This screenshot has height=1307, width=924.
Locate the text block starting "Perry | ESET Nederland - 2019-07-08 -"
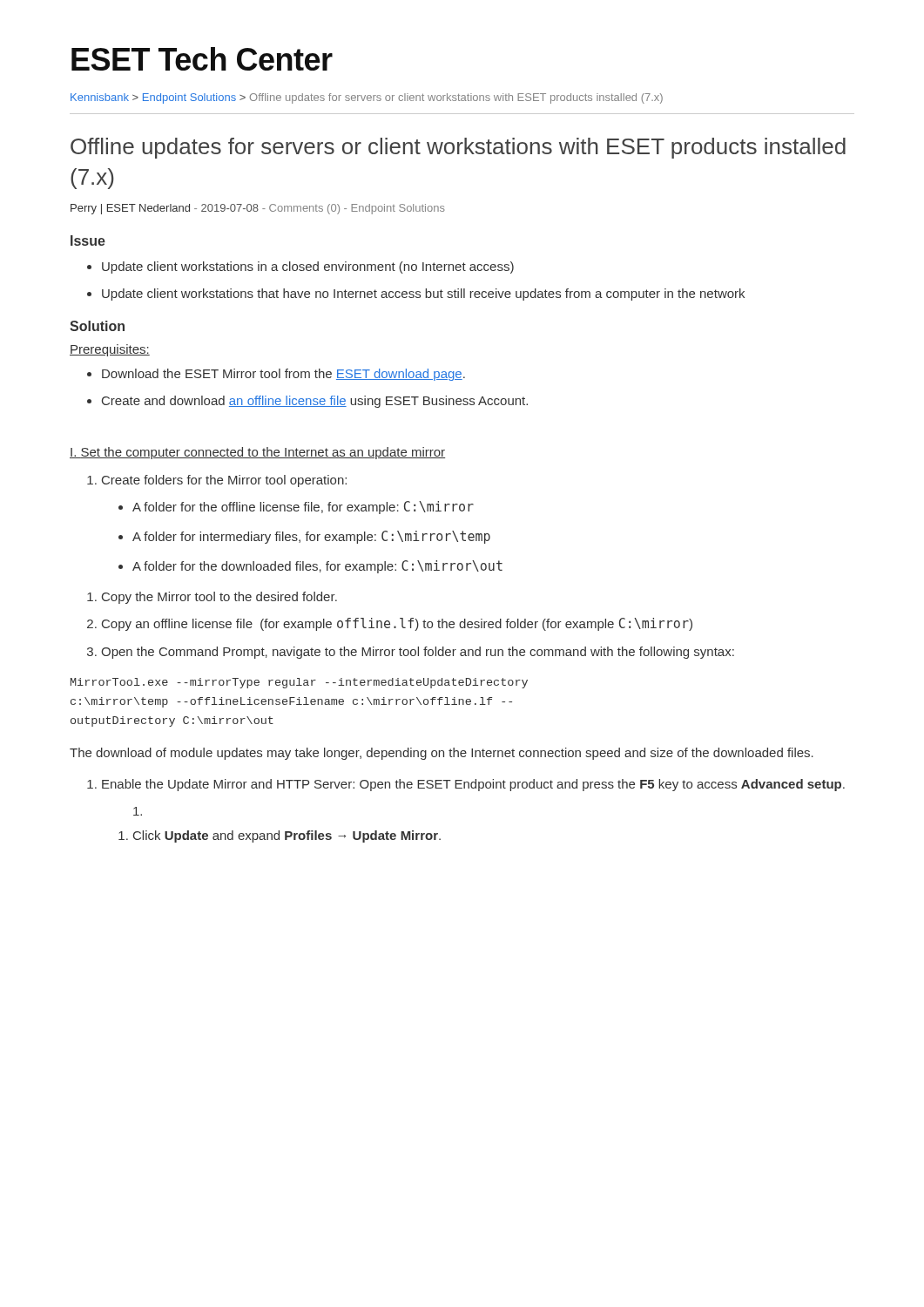(257, 208)
